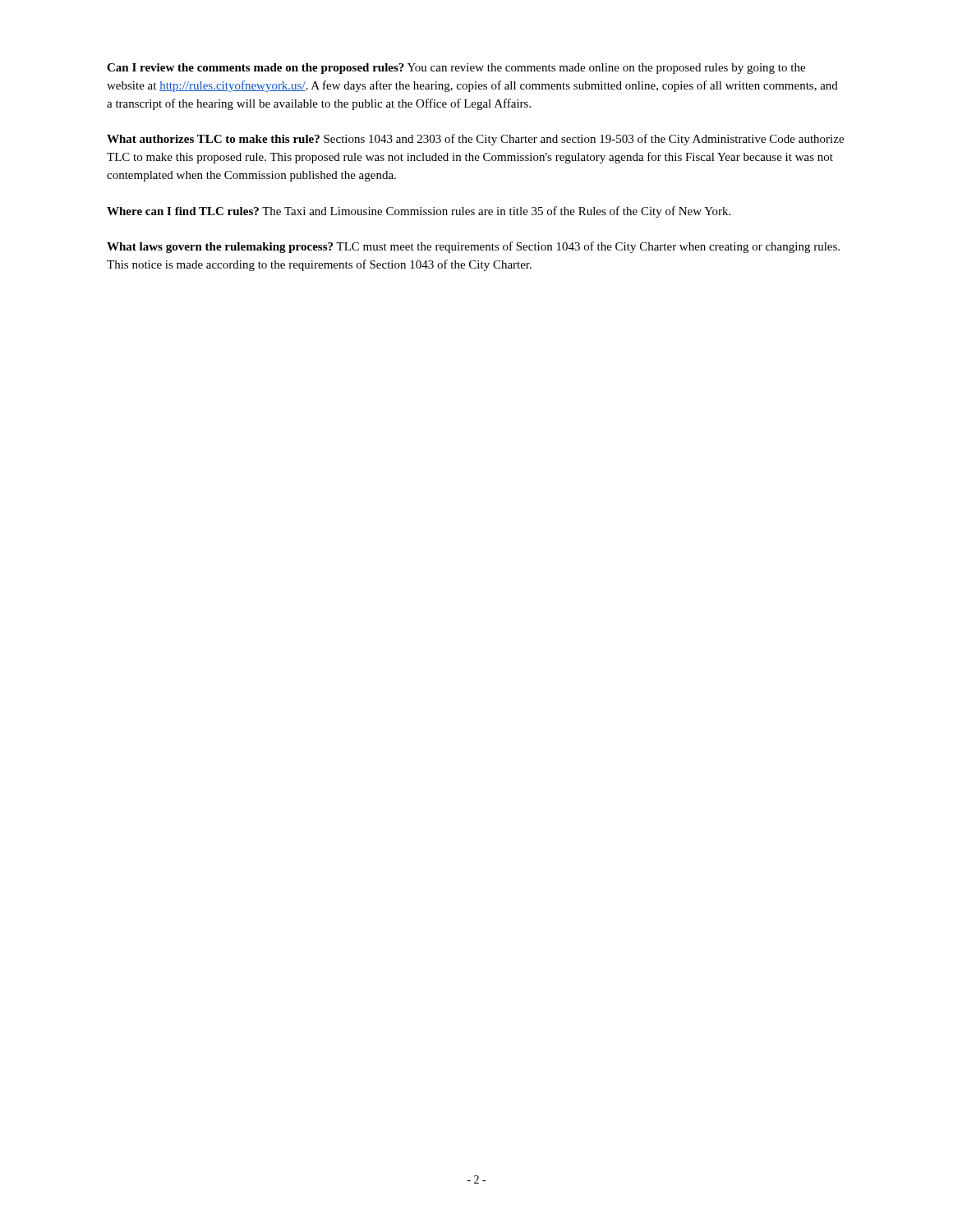This screenshot has height=1232, width=953.
Task: Click on the text starting "What authorizes TLC to make this rule? Sections"
Action: (x=475, y=157)
